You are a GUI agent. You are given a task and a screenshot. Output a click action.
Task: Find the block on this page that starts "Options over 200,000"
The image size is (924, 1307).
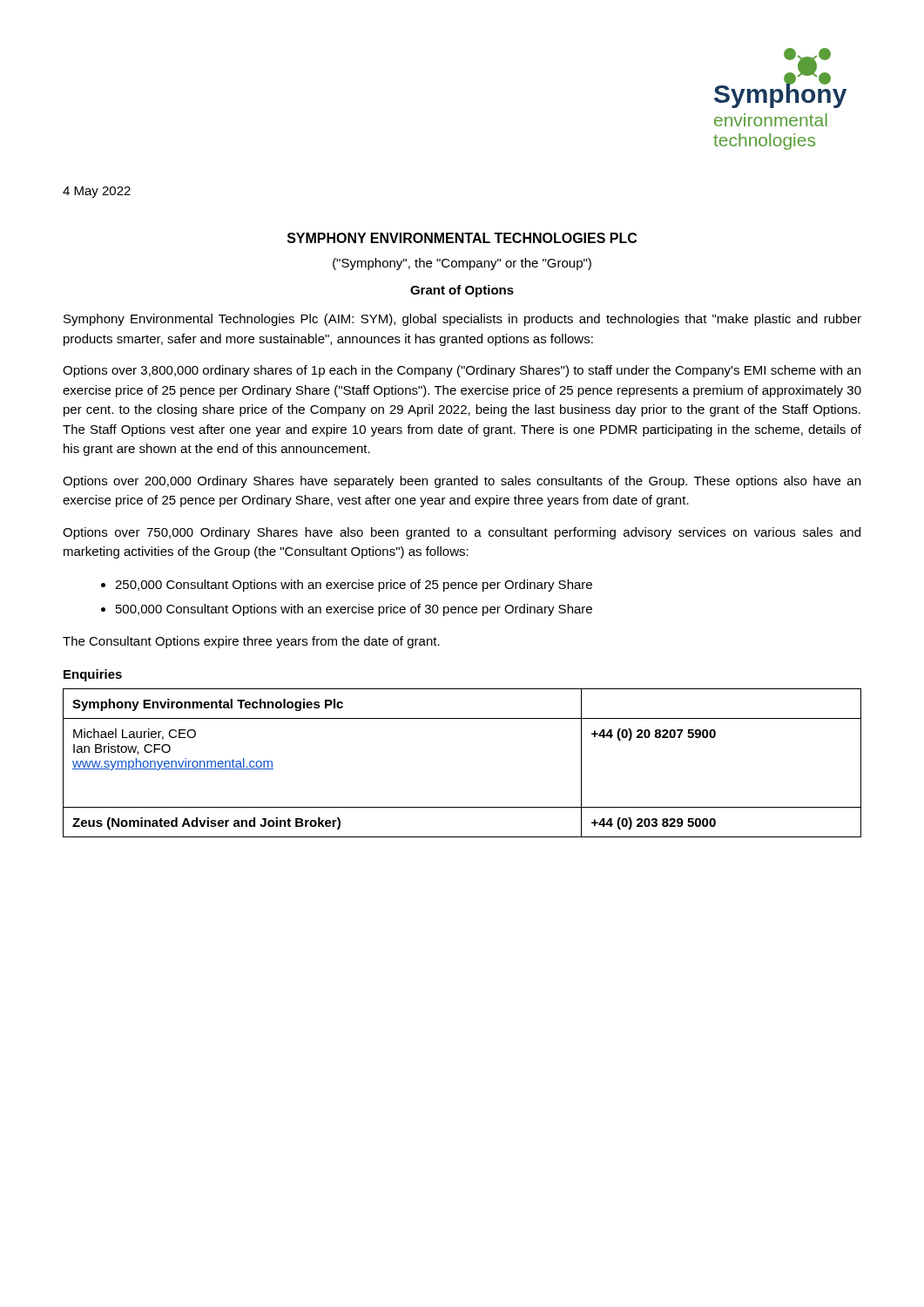click(462, 490)
